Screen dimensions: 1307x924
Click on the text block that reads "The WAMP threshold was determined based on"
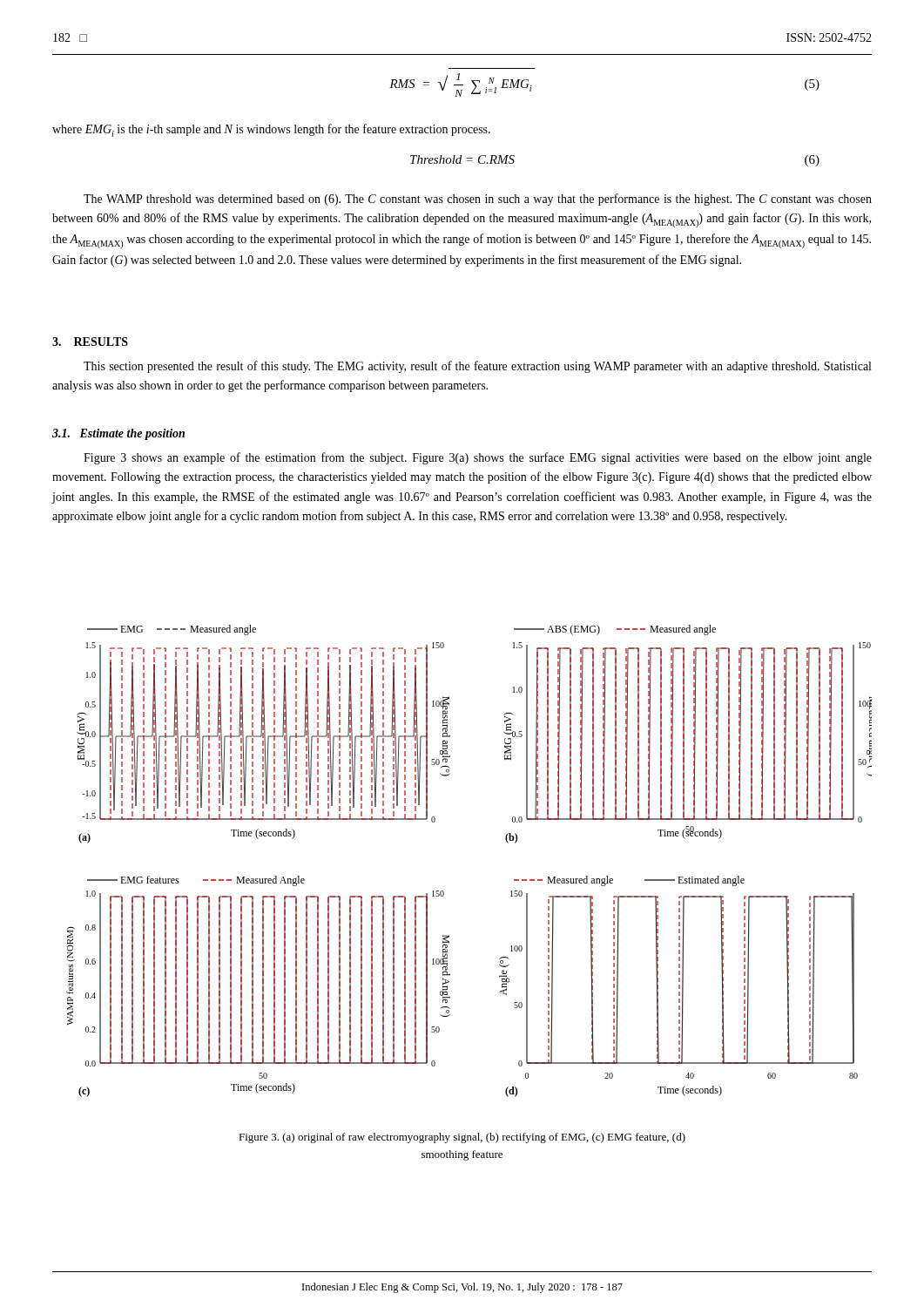coord(462,230)
